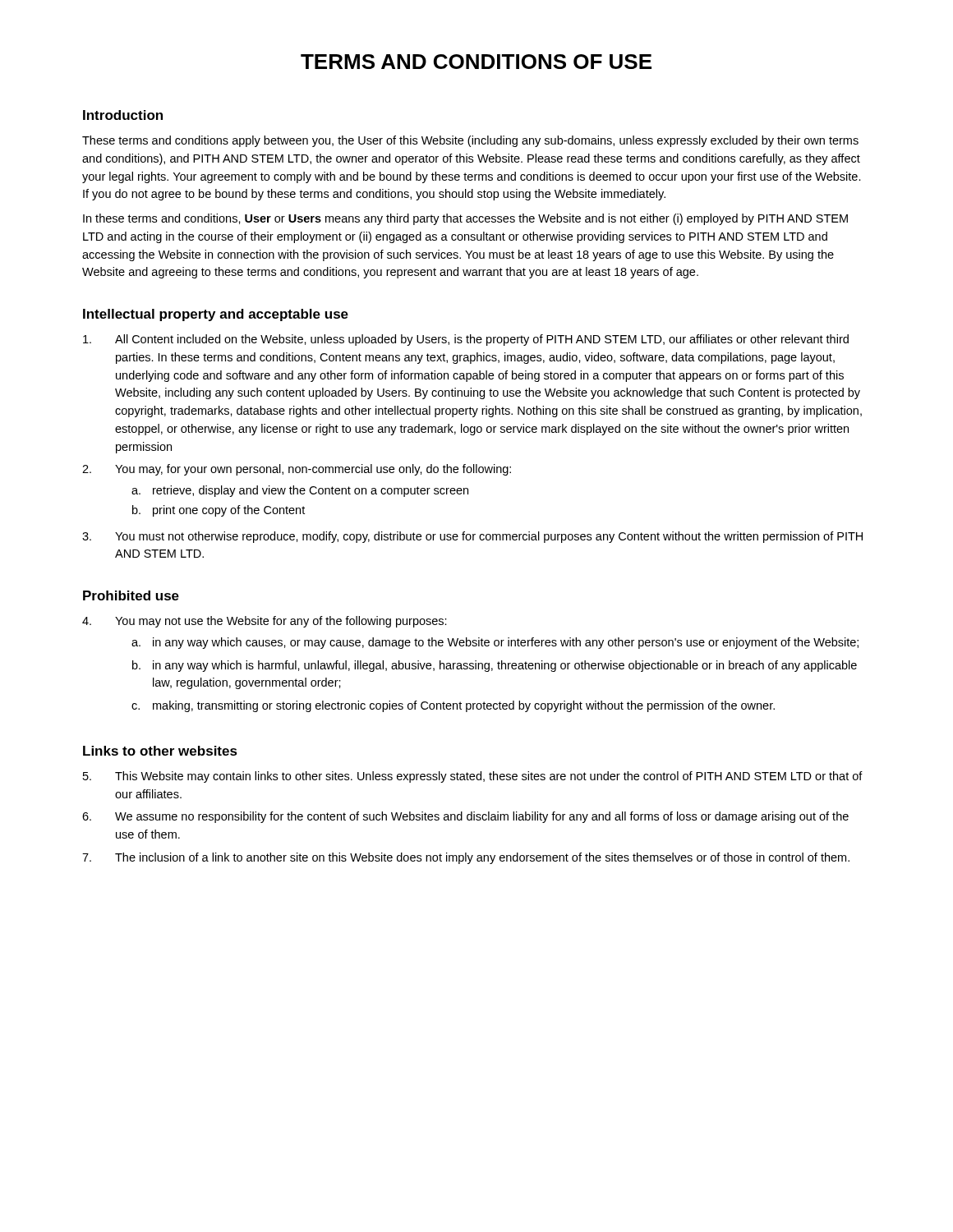
Task: Select the list item containing "5. This Website may contain links"
Action: pyautogui.click(x=476, y=786)
